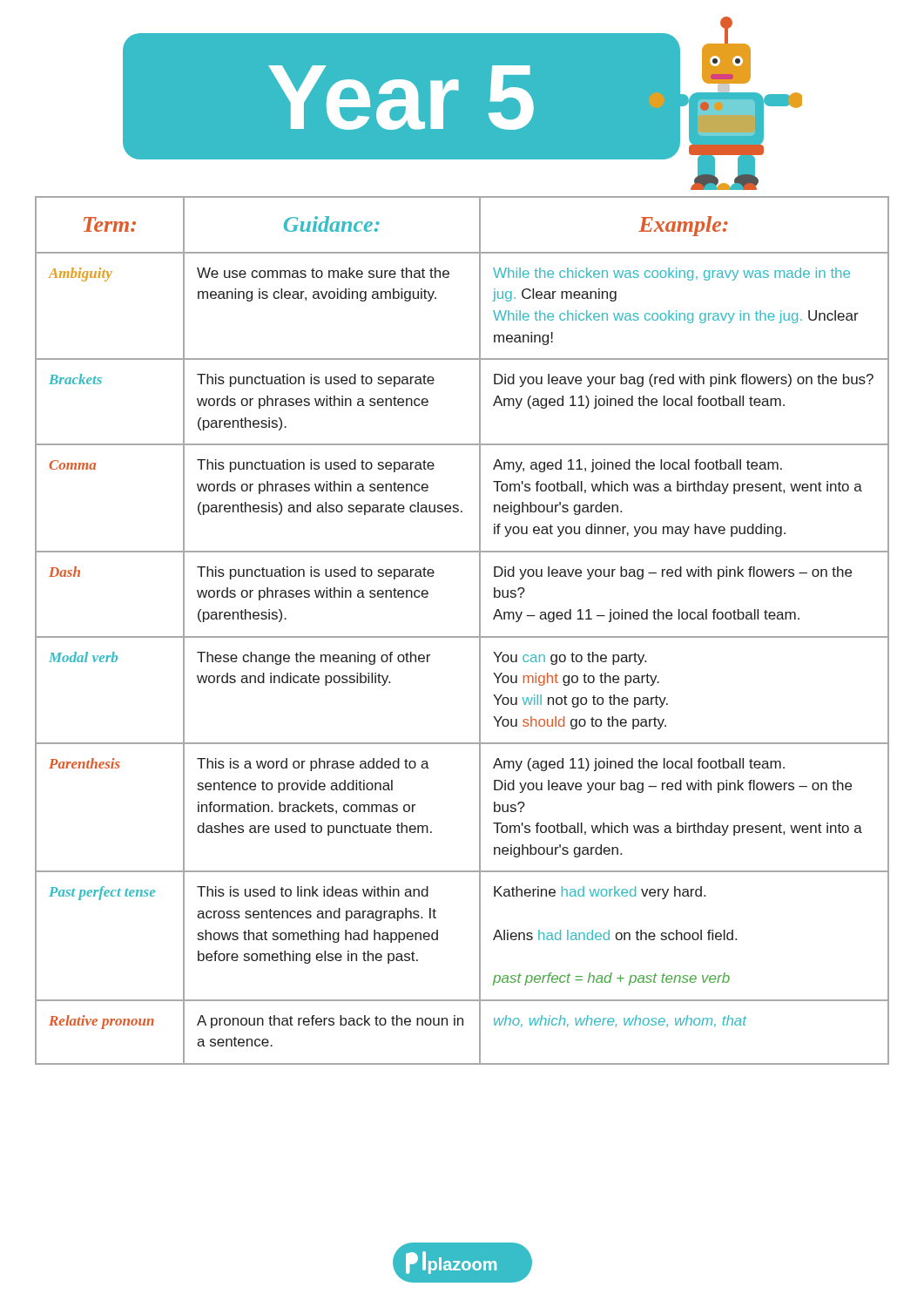Find the logo
Image resolution: width=924 pixels, height=1307 pixels.
pyautogui.click(x=462, y=1263)
